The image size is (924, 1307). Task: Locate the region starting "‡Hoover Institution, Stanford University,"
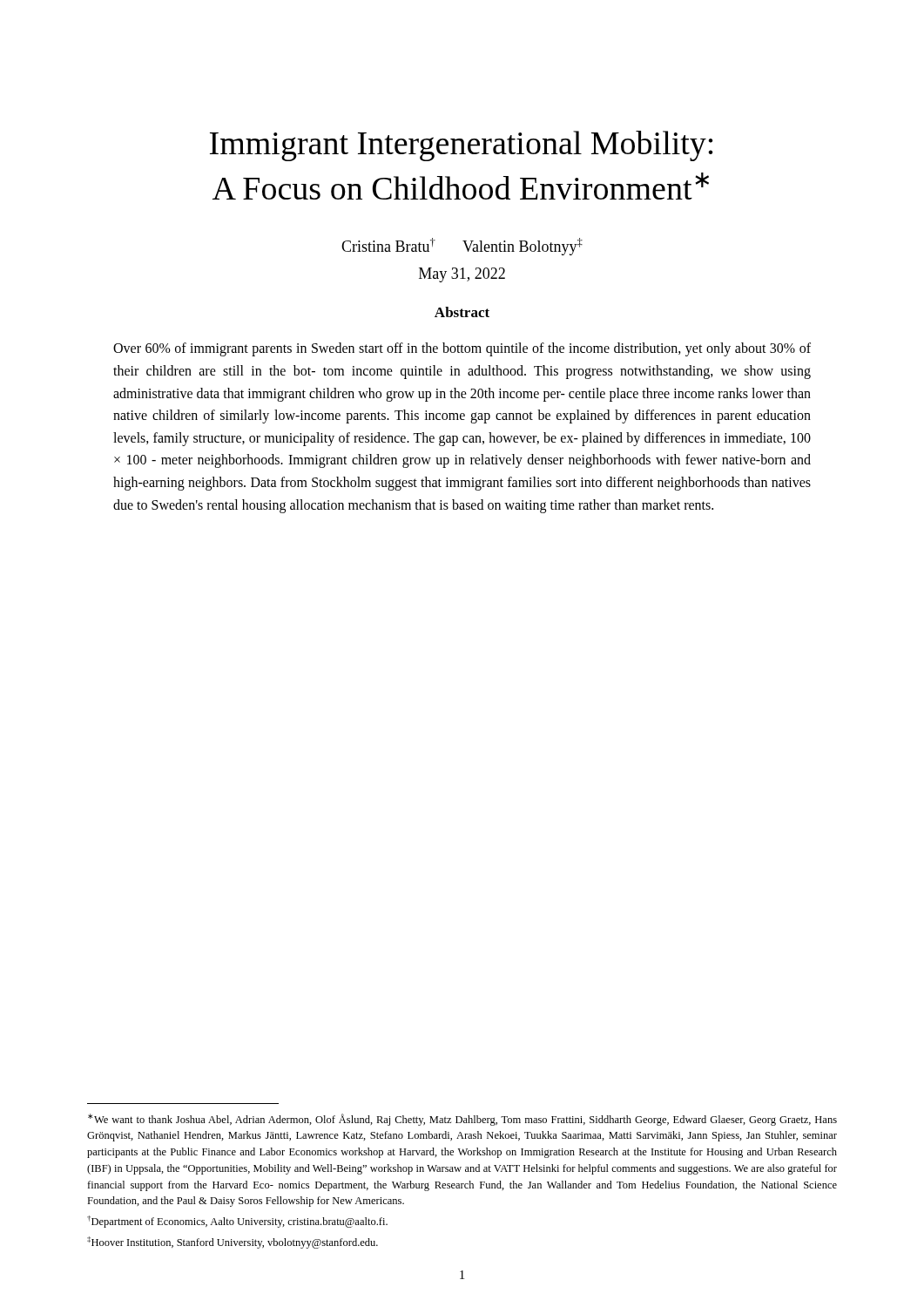coord(233,1242)
